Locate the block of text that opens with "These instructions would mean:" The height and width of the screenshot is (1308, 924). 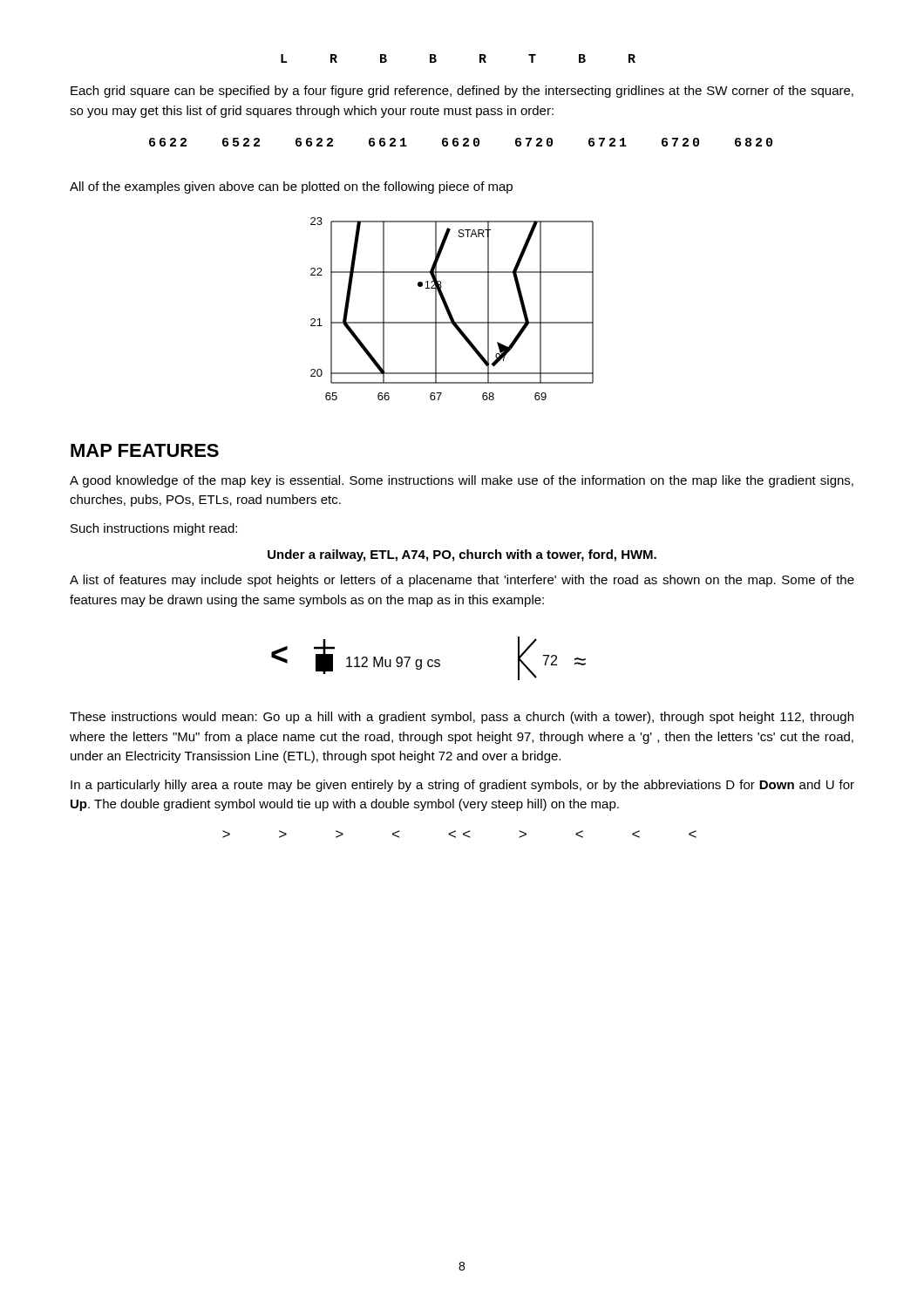point(462,736)
